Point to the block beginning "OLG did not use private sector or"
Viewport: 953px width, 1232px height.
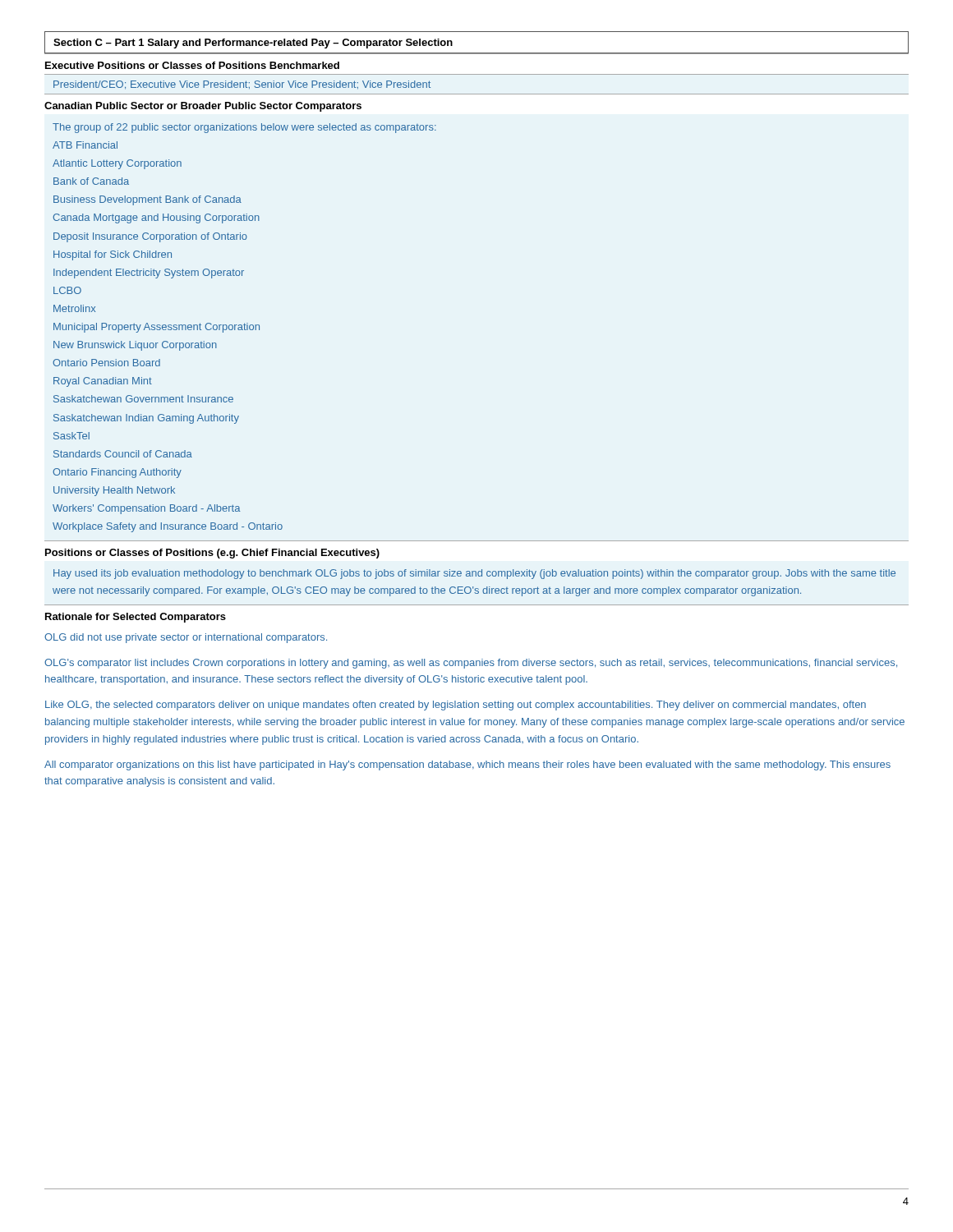186,637
